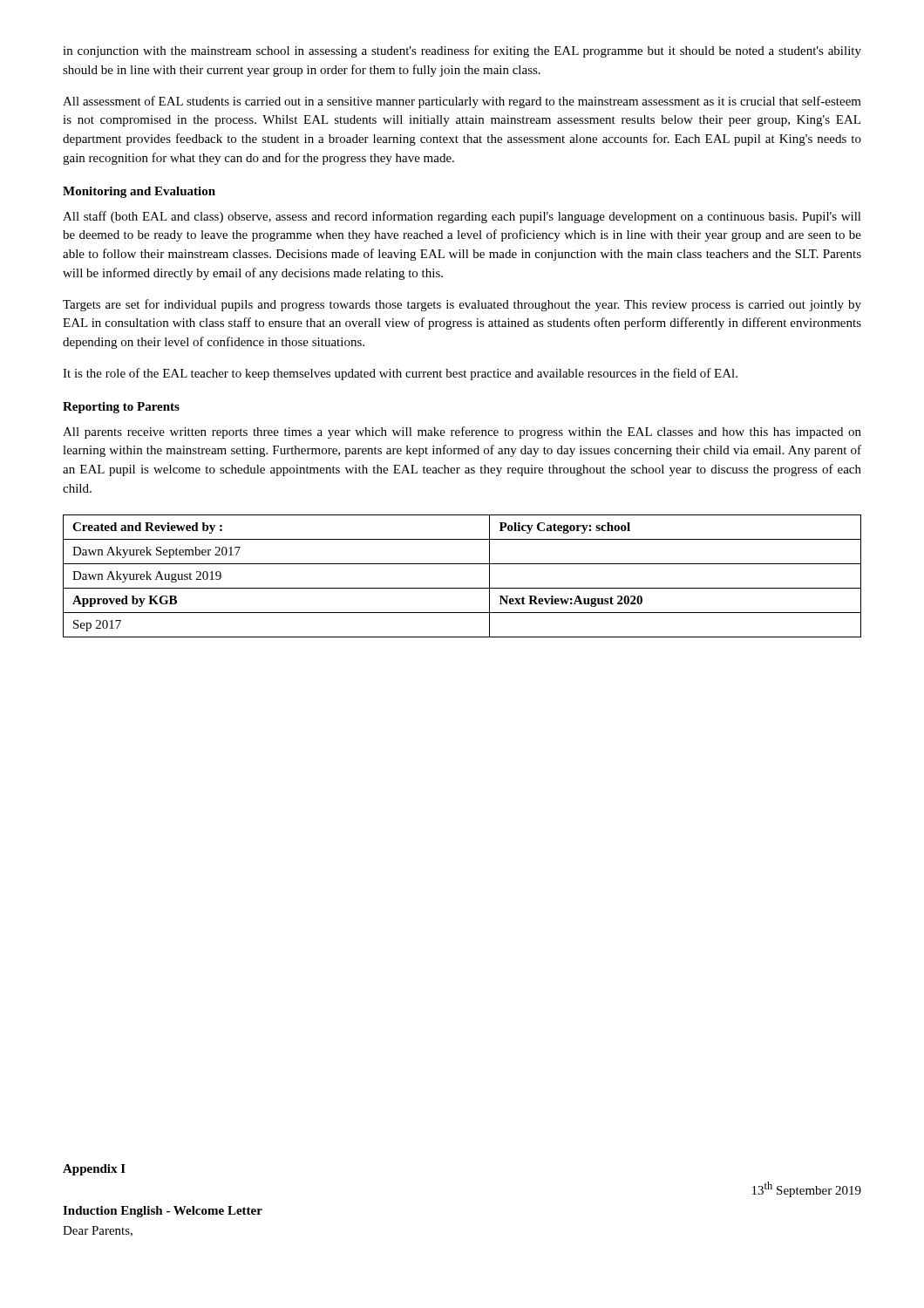Locate a table
Viewport: 924px width, 1308px height.
(462, 576)
